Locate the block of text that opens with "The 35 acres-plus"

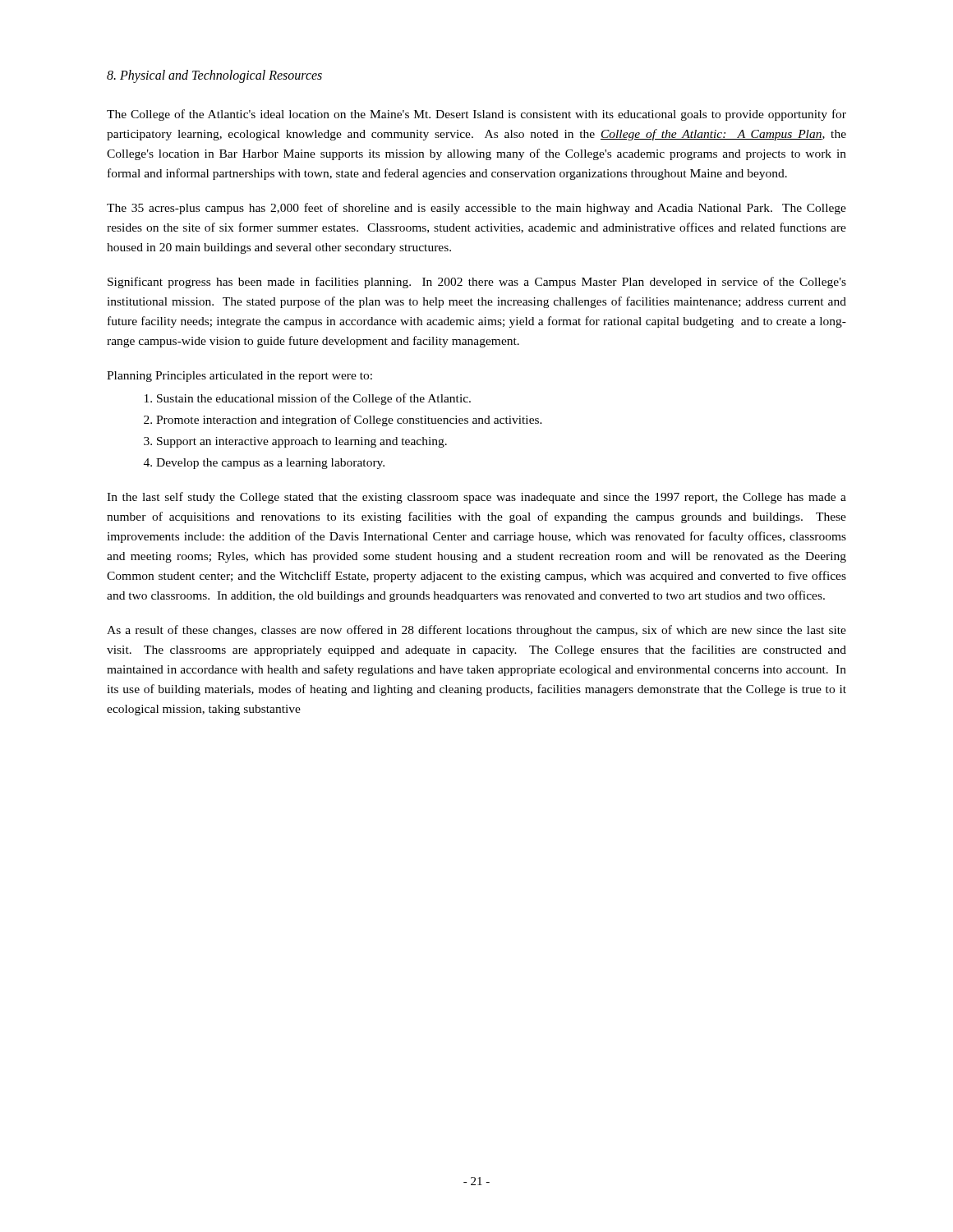coord(476,227)
